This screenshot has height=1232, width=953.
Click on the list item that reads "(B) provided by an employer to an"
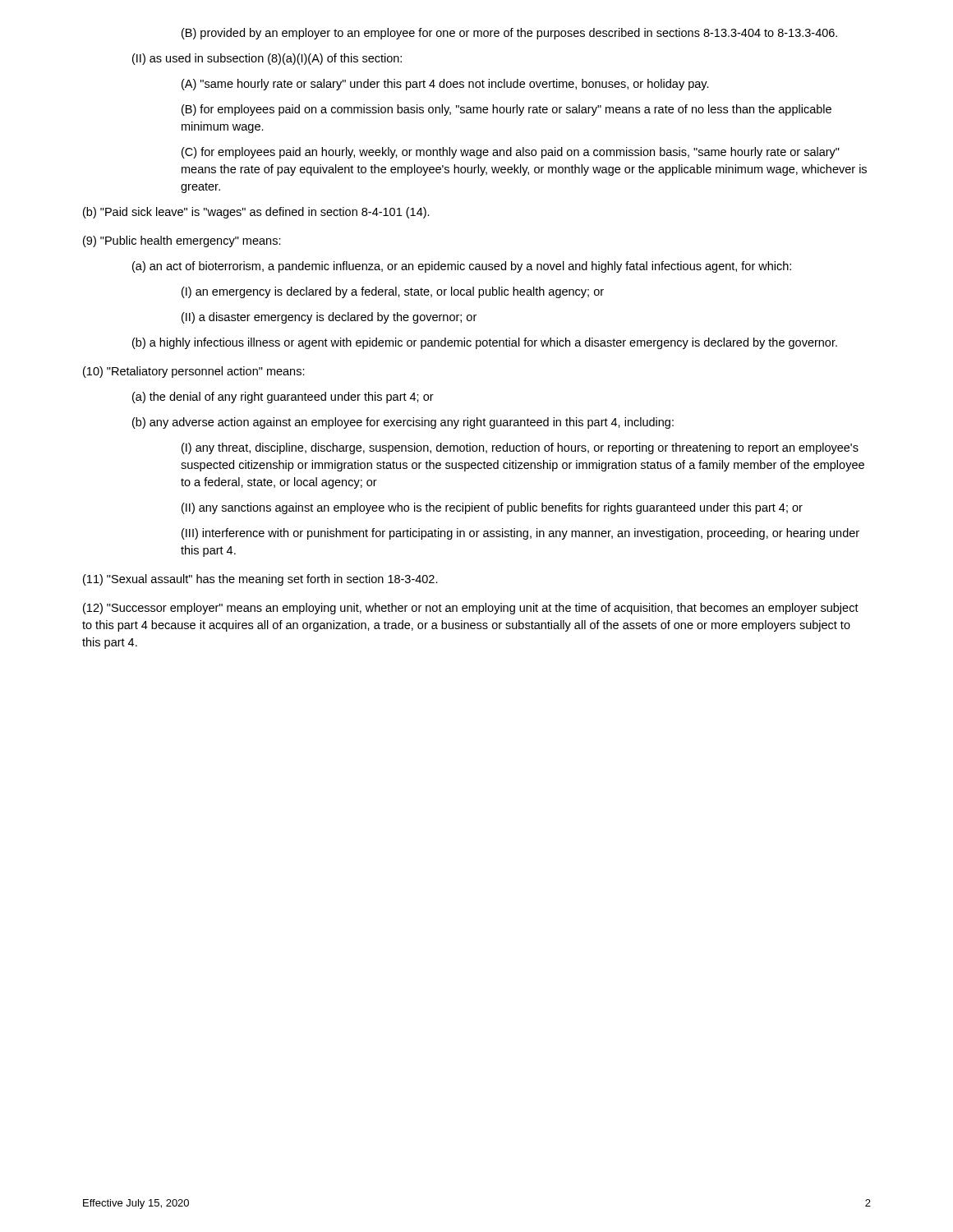[x=510, y=33]
